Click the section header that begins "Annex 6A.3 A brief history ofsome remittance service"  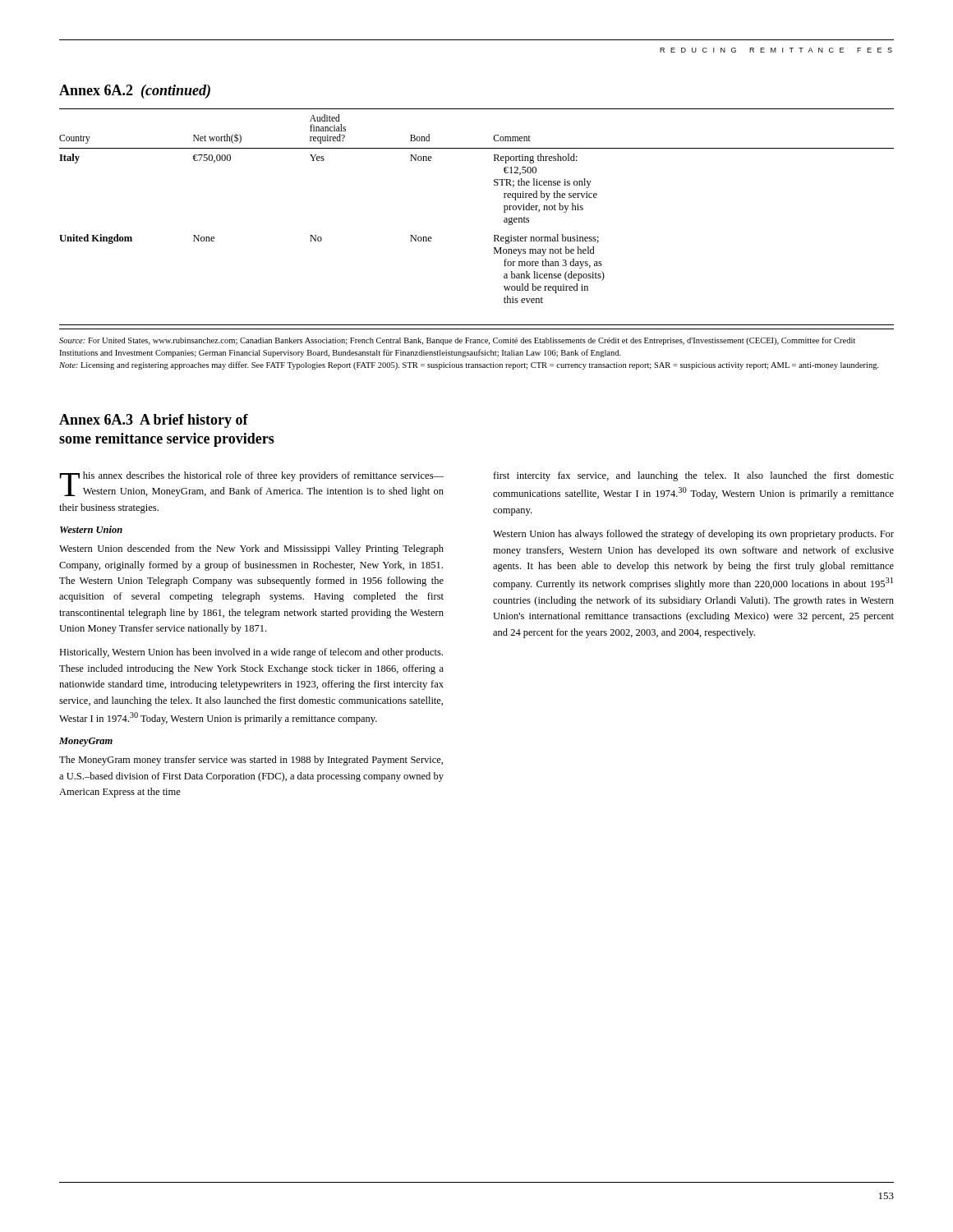(x=256, y=429)
